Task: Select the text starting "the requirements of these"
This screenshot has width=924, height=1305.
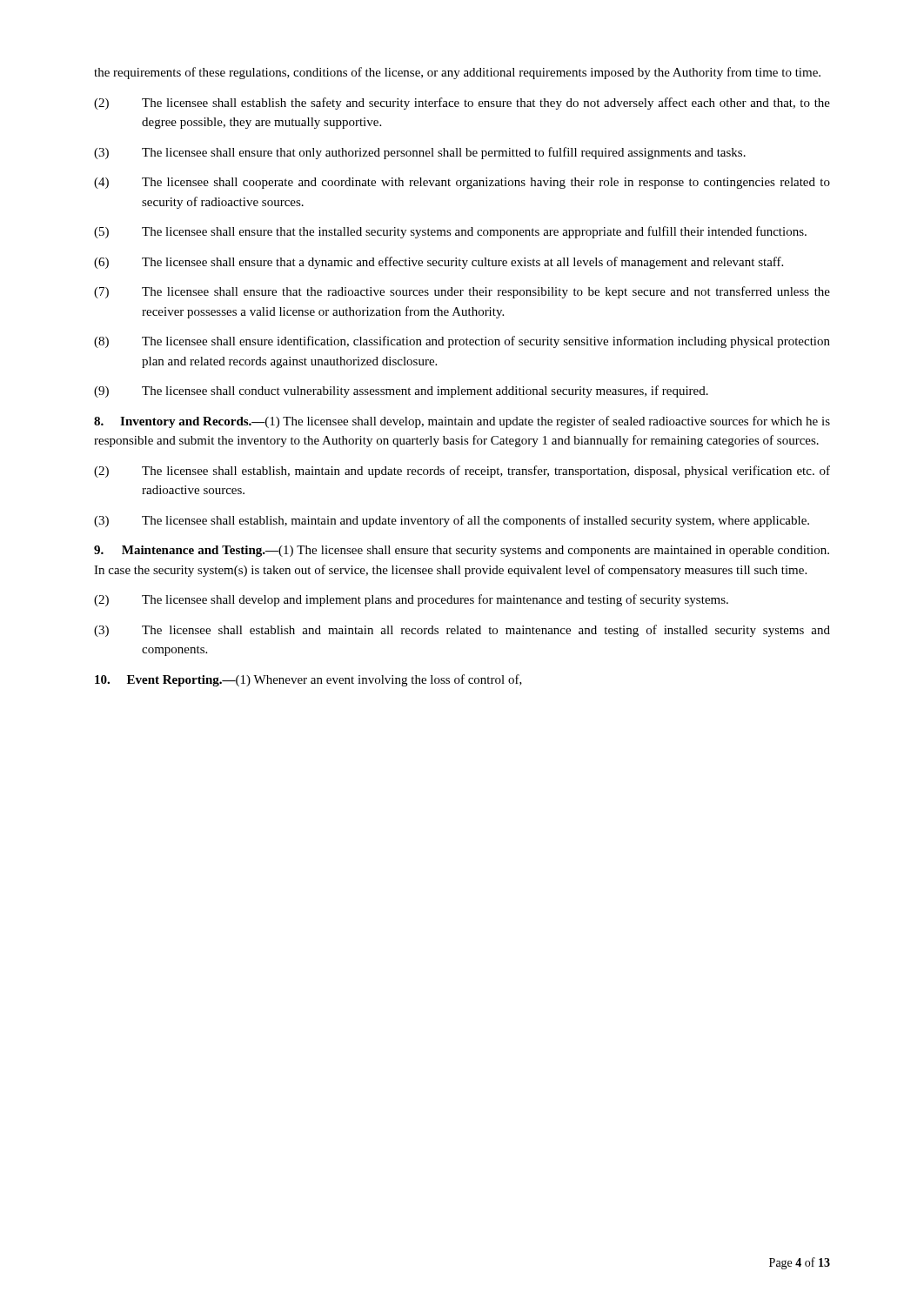Action: tap(458, 72)
